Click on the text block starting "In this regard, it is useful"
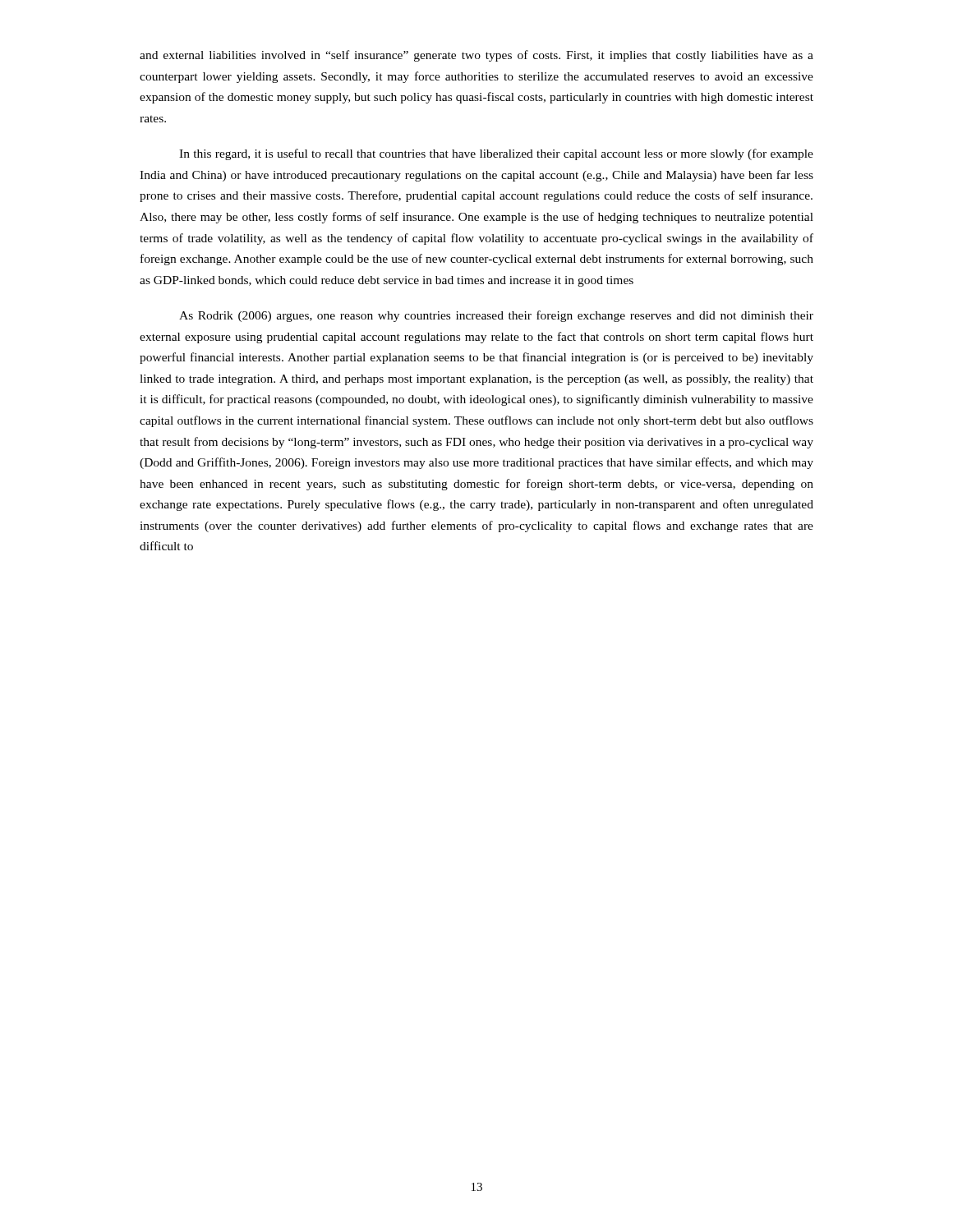The image size is (953, 1232). point(476,217)
